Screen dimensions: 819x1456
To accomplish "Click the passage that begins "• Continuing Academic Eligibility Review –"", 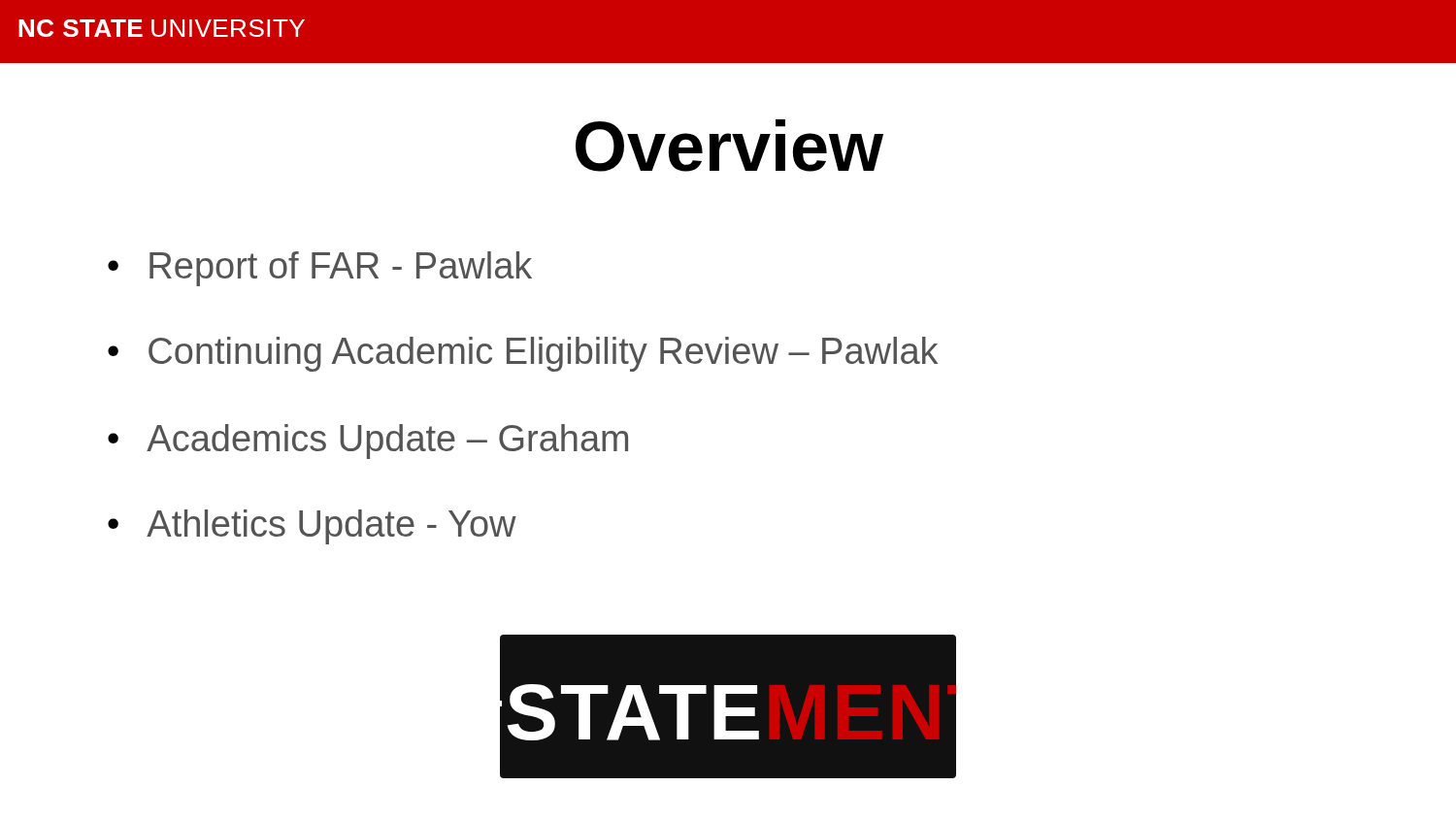I will pos(522,352).
